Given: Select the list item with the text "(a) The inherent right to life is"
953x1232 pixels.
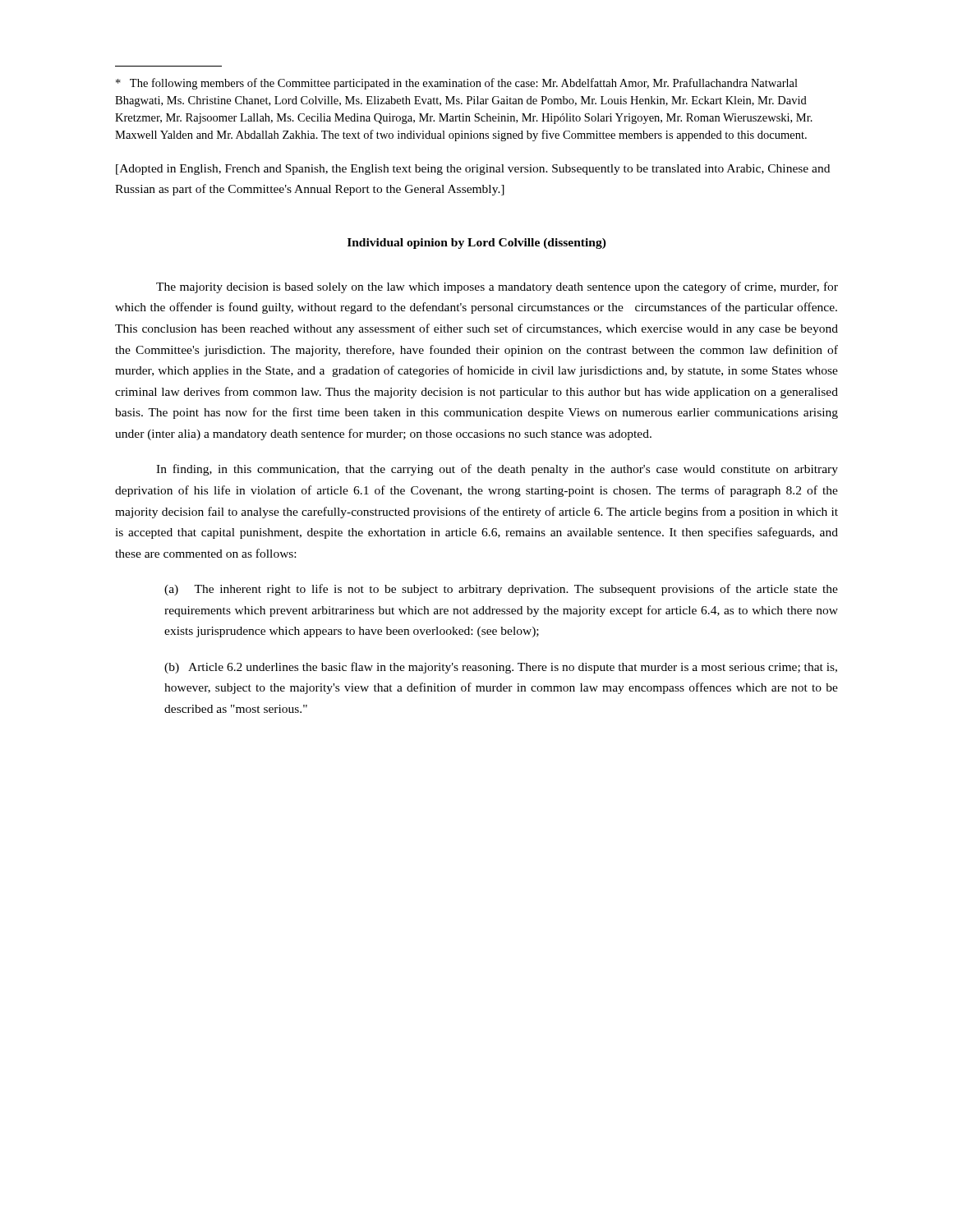Looking at the screenshot, I should point(501,610).
